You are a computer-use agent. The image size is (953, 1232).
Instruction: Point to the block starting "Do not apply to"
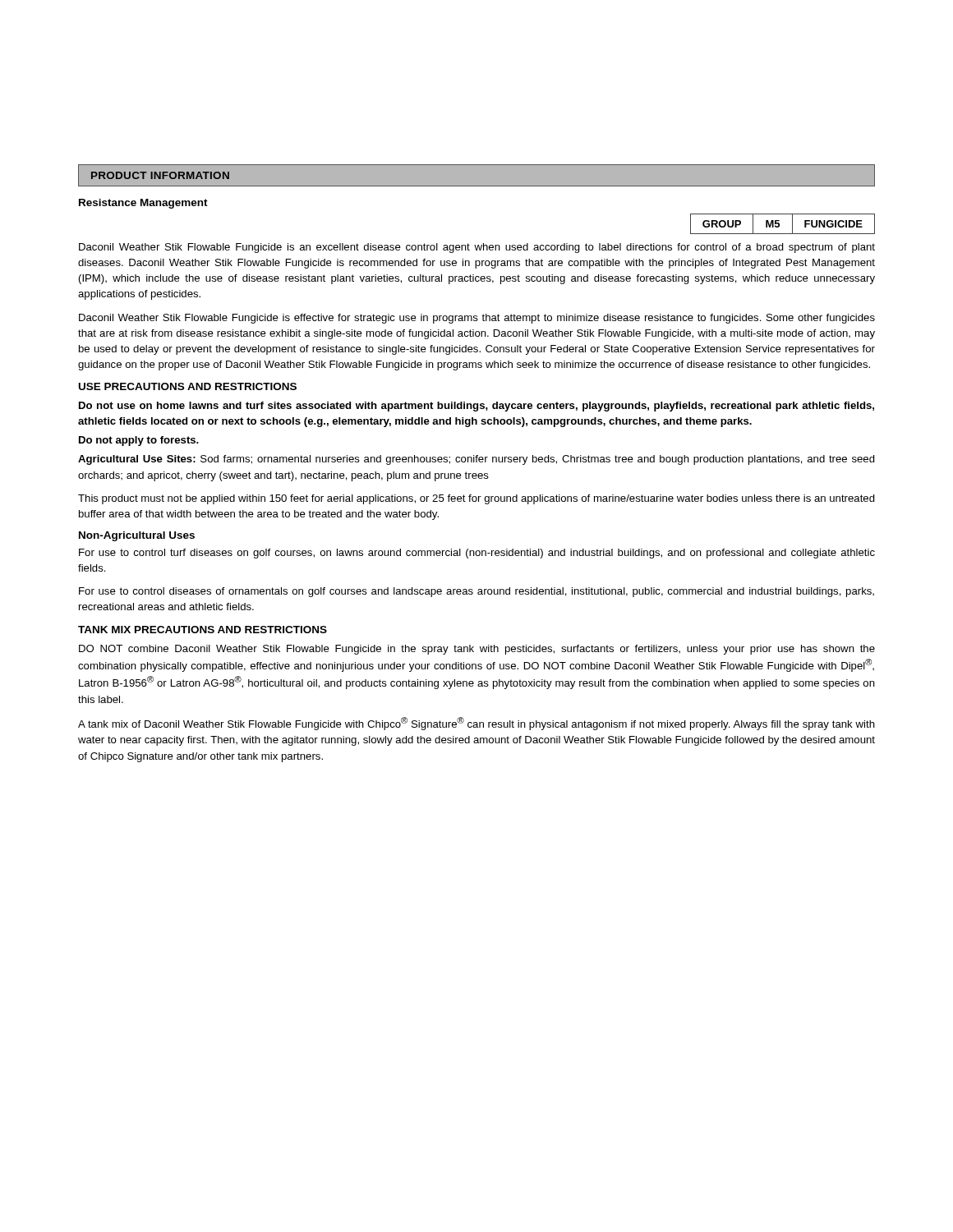[x=139, y=440]
